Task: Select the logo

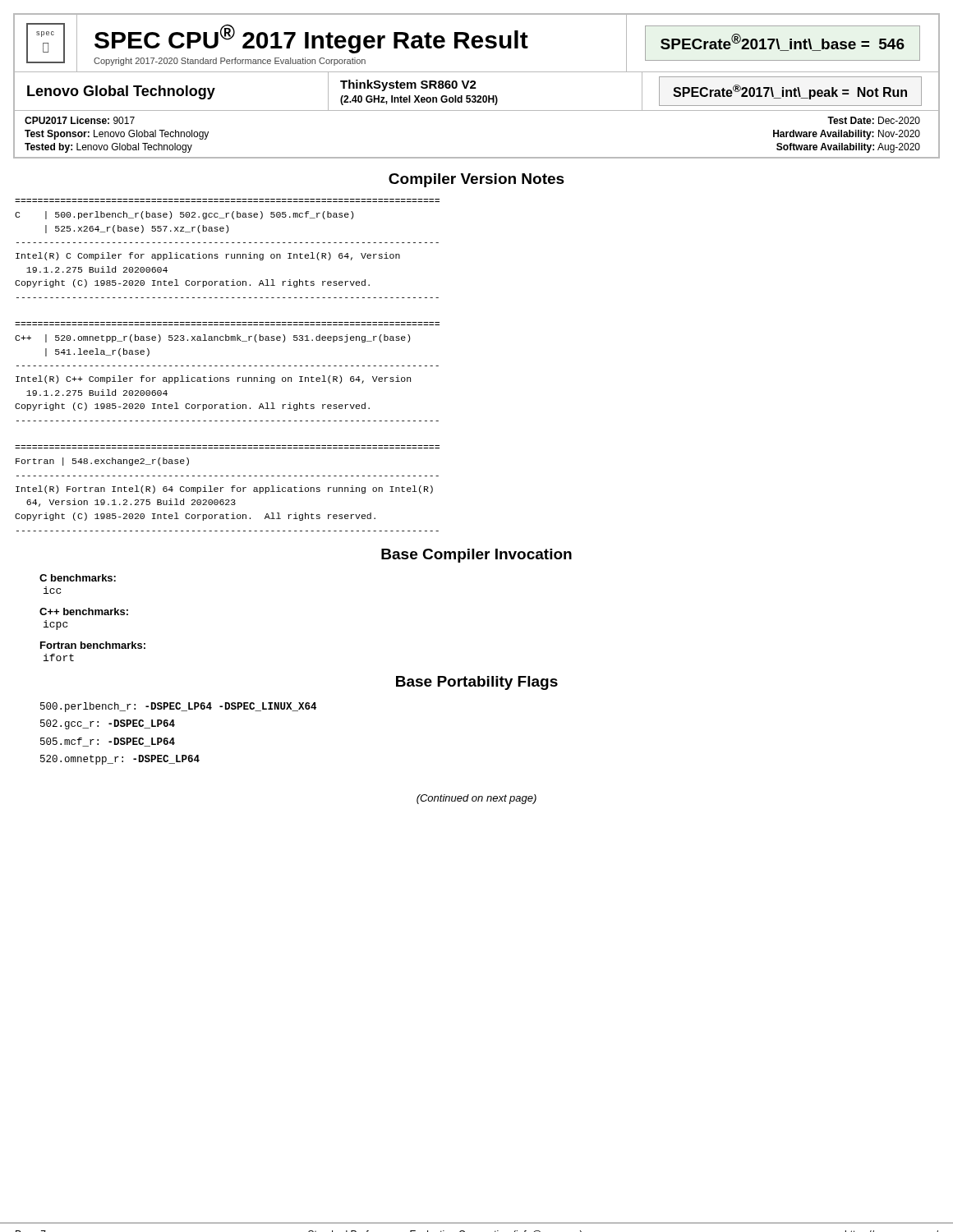Action: click(x=46, y=43)
